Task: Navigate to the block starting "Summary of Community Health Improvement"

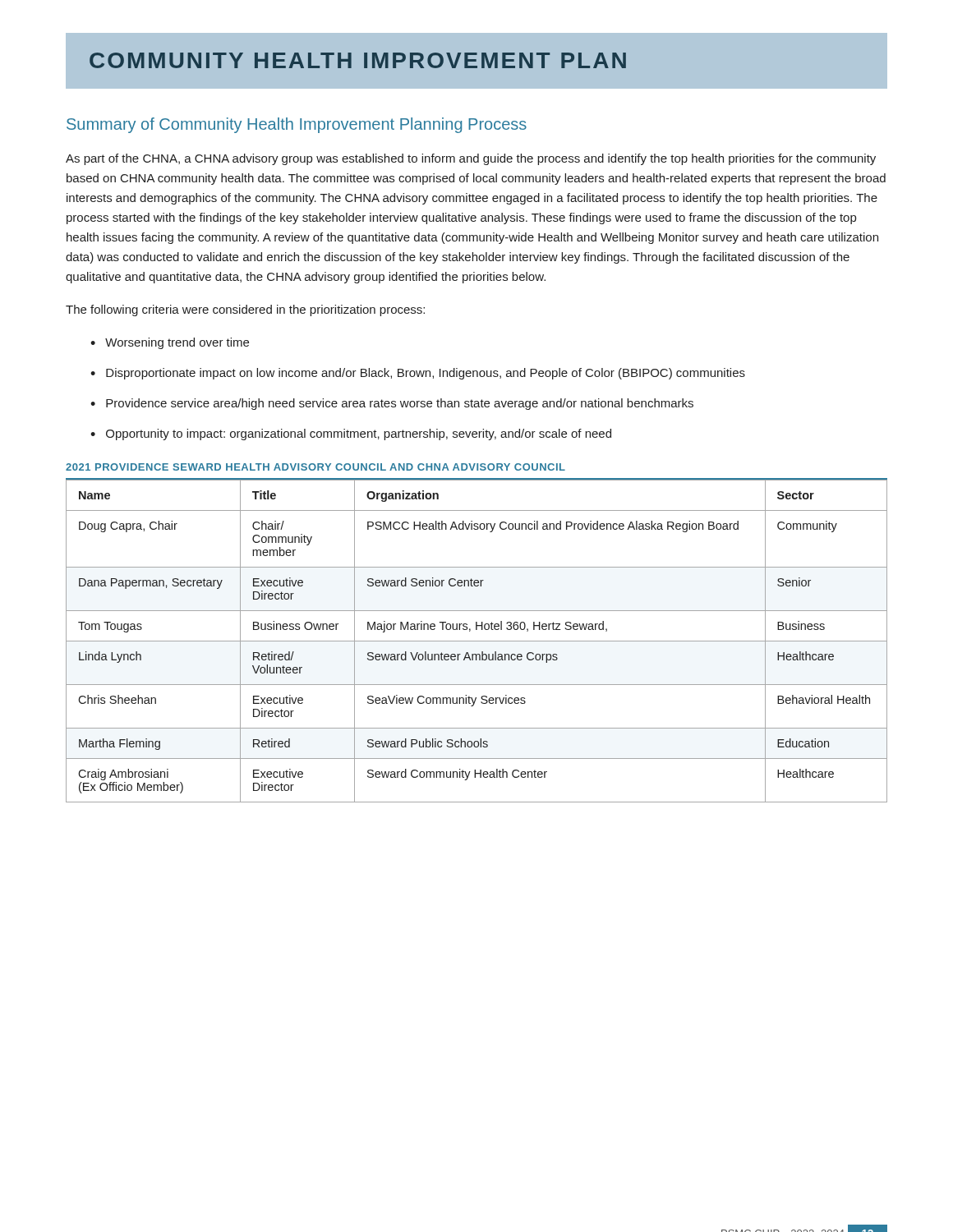Action: pos(476,124)
